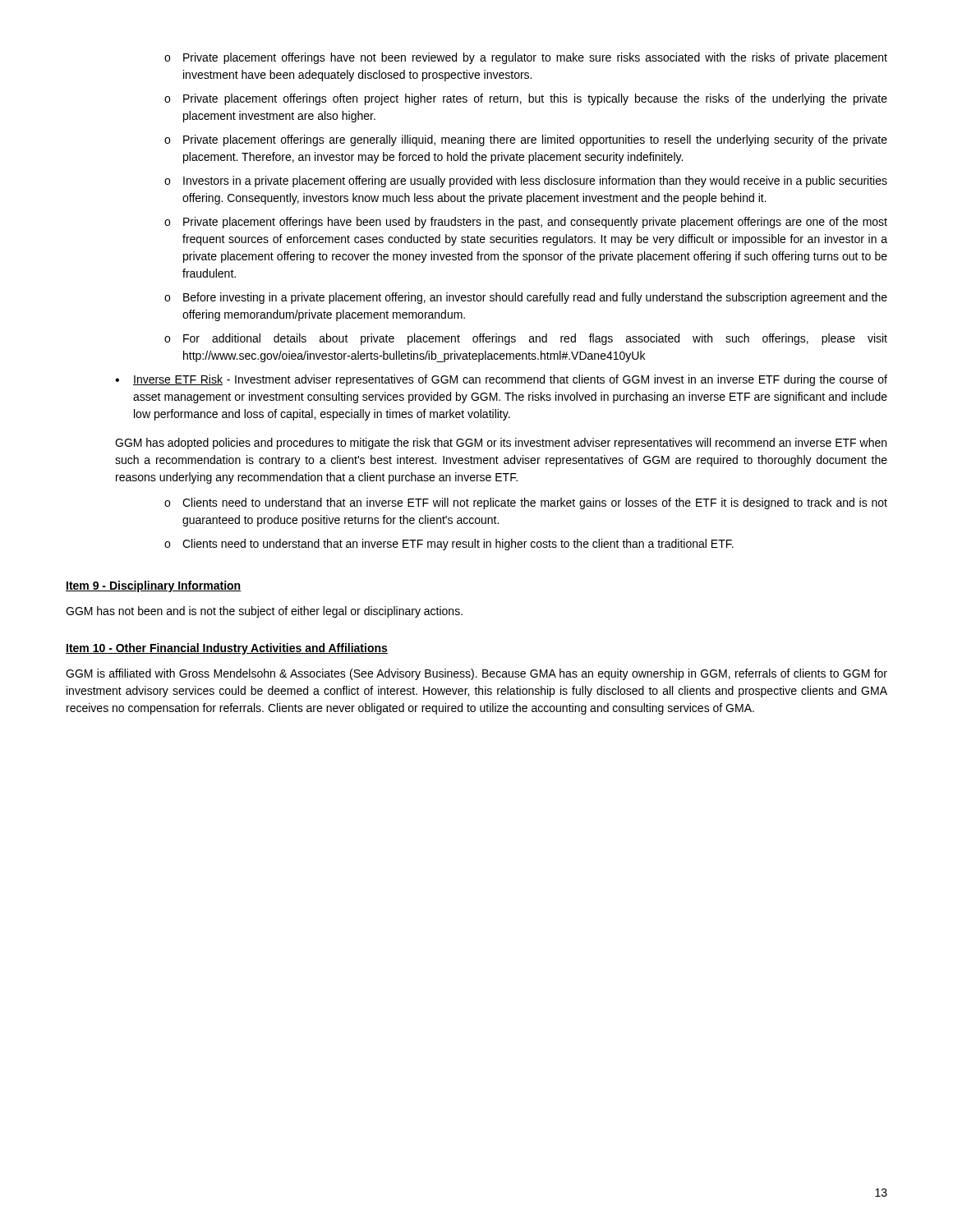This screenshot has height=1232, width=953.
Task: Click on the text block starting "Private placement offerings often project higher rates of"
Action: coord(535,107)
